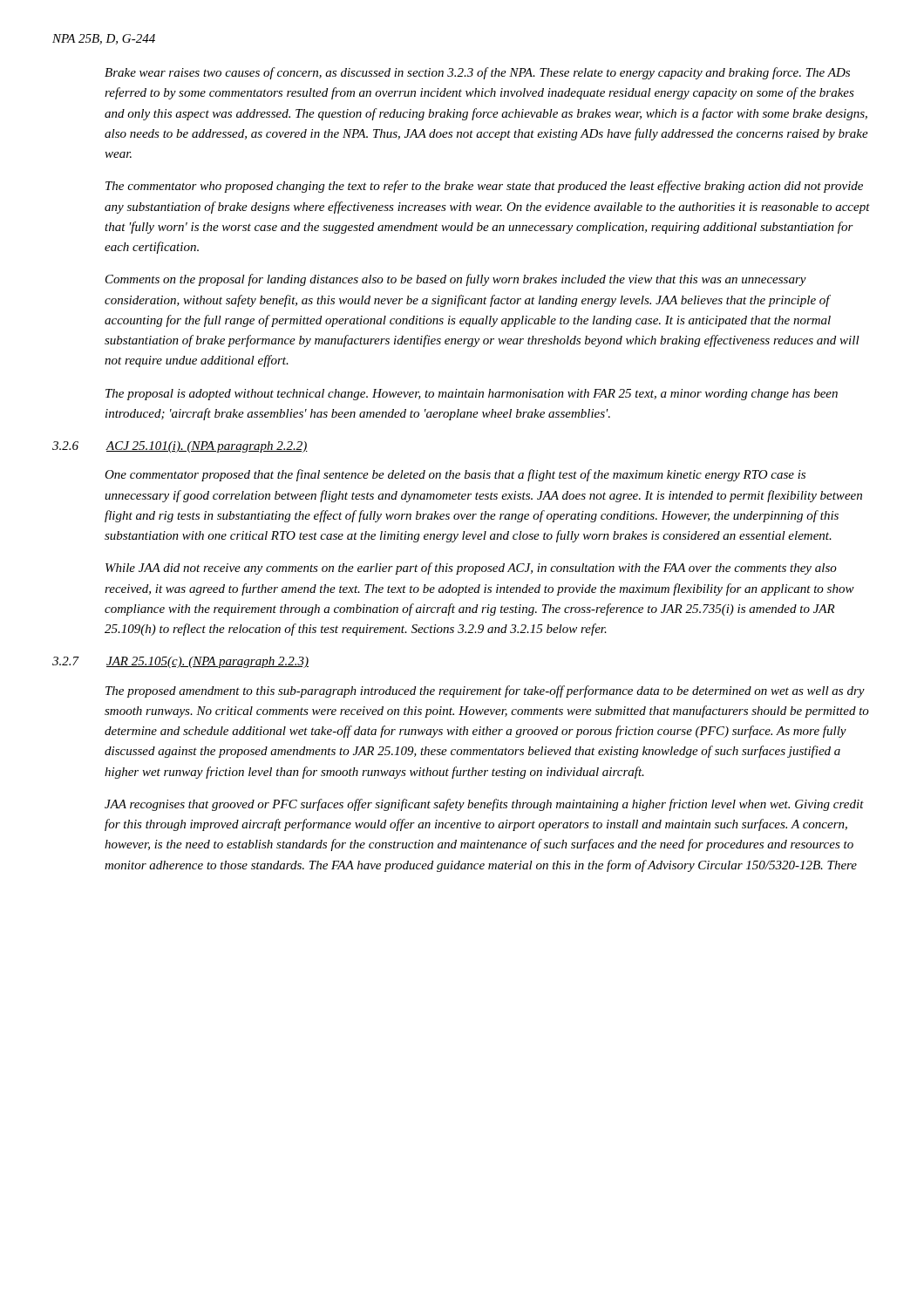Find the section header containing "3.2.7 JAR 25.105(c). (NPA paragraph 2.2.3)"
Viewport: 924px width, 1308px height.
pyautogui.click(x=180, y=662)
